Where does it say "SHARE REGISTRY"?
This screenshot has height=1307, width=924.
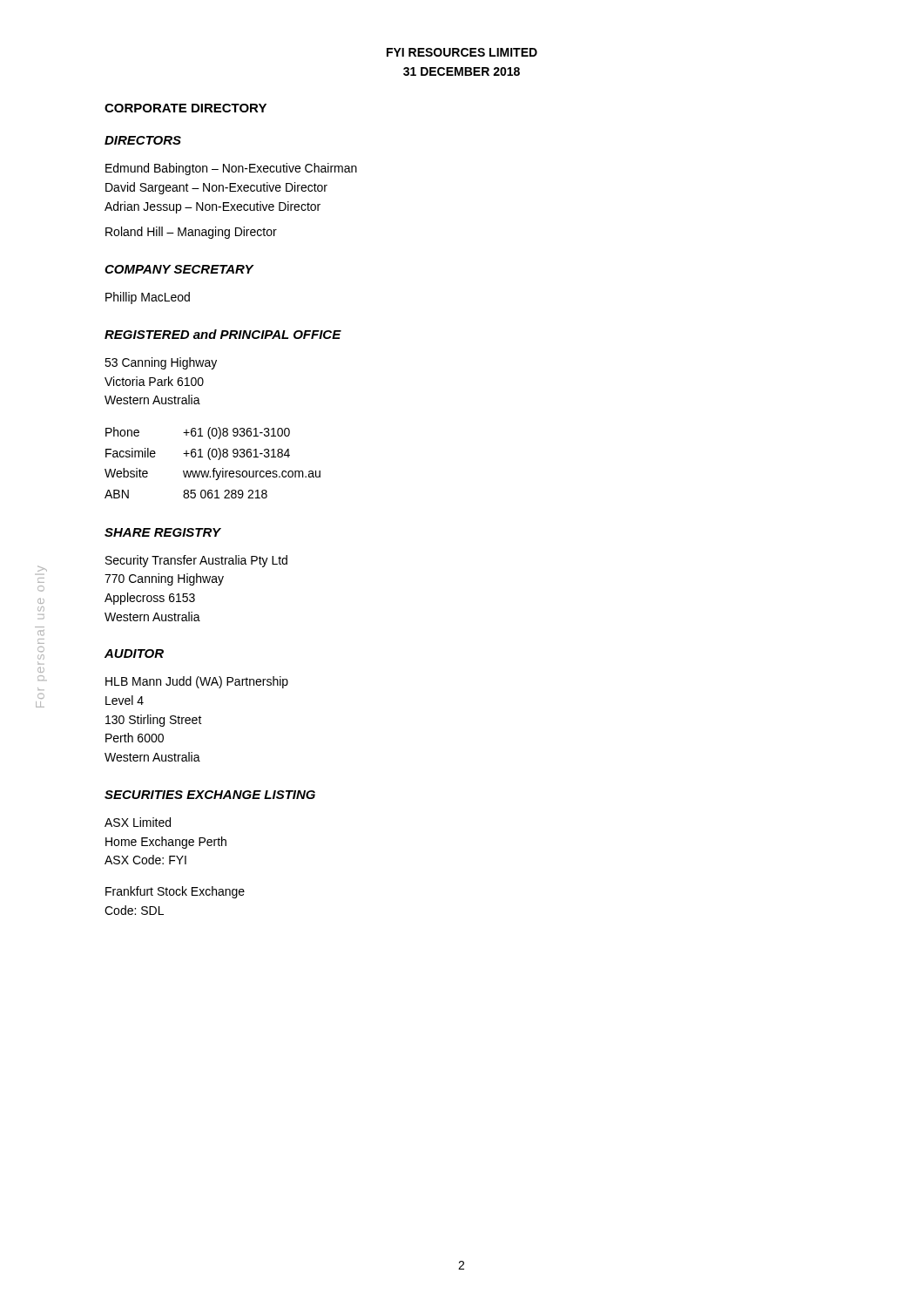(x=162, y=532)
